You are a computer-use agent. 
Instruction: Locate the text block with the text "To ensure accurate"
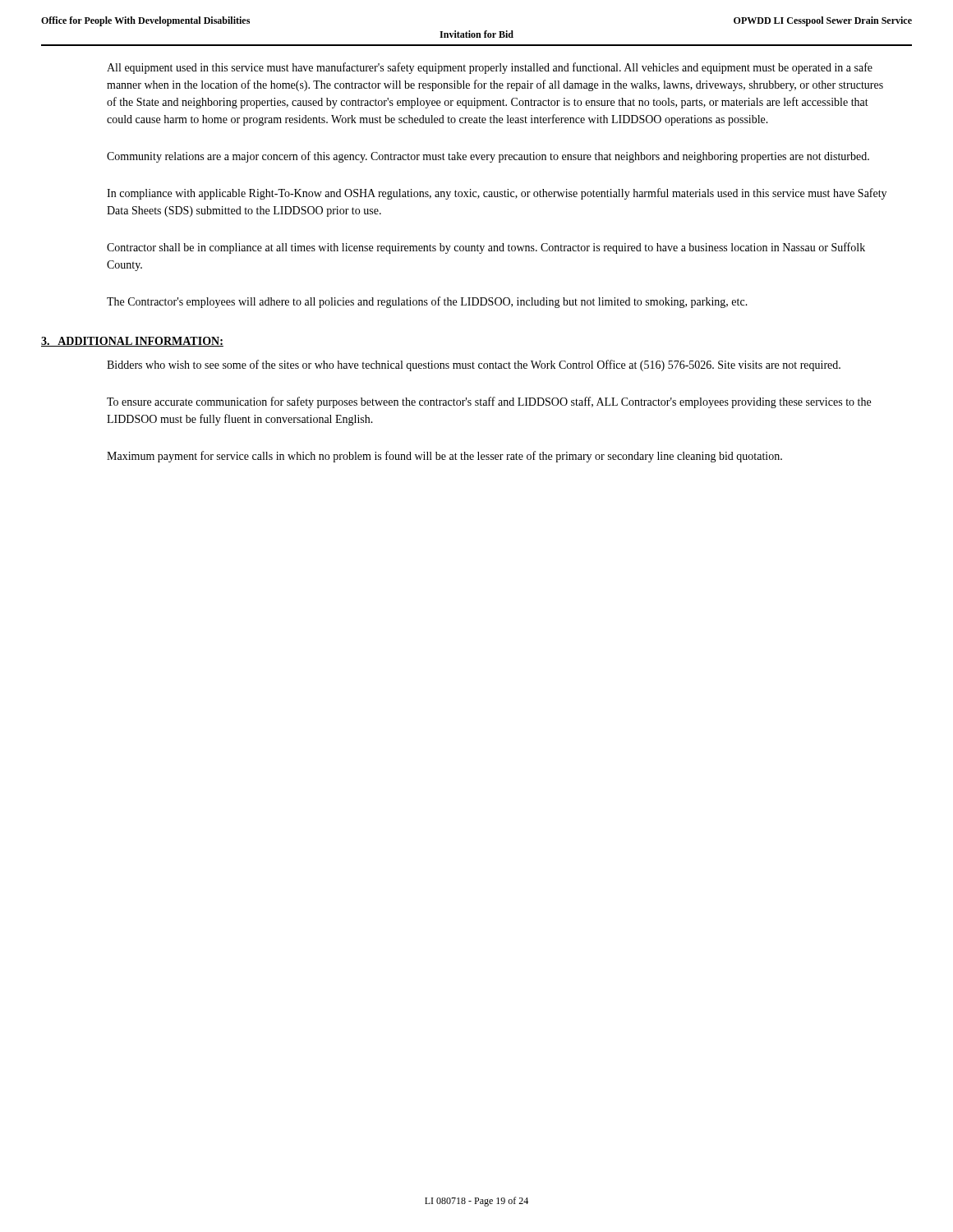[489, 411]
